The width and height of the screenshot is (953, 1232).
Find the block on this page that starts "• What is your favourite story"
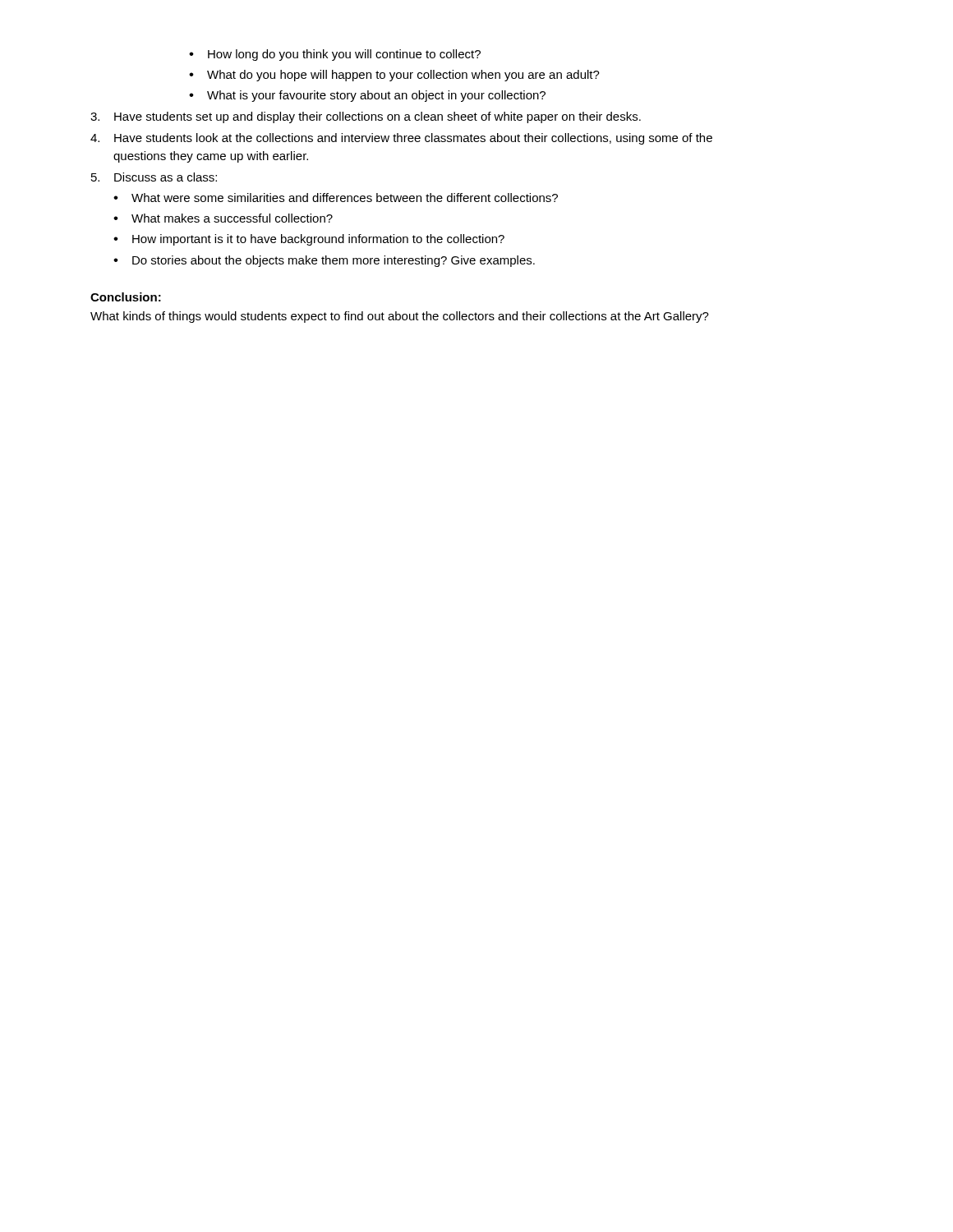pos(476,95)
